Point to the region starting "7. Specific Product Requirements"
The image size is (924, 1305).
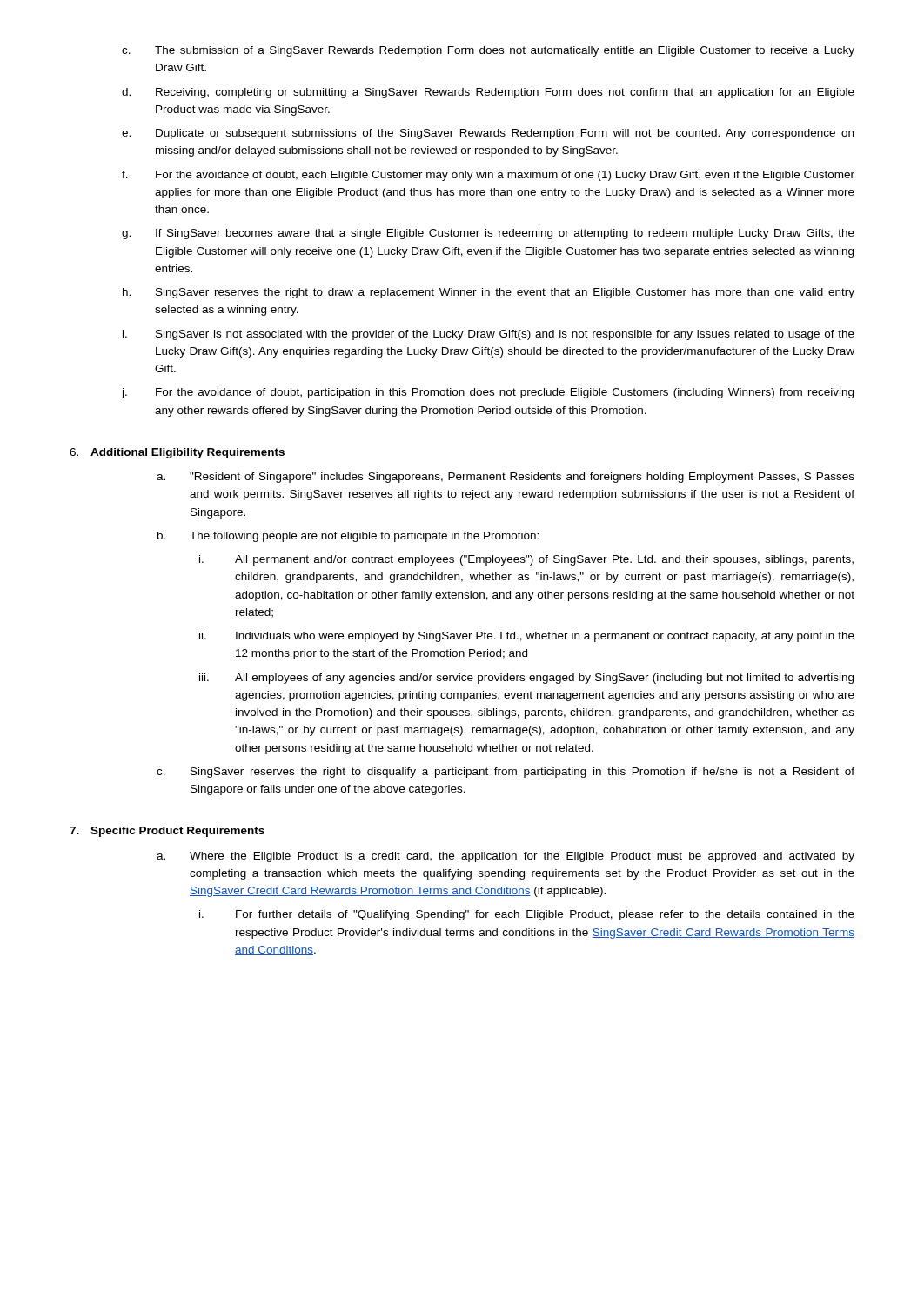point(167,832)
